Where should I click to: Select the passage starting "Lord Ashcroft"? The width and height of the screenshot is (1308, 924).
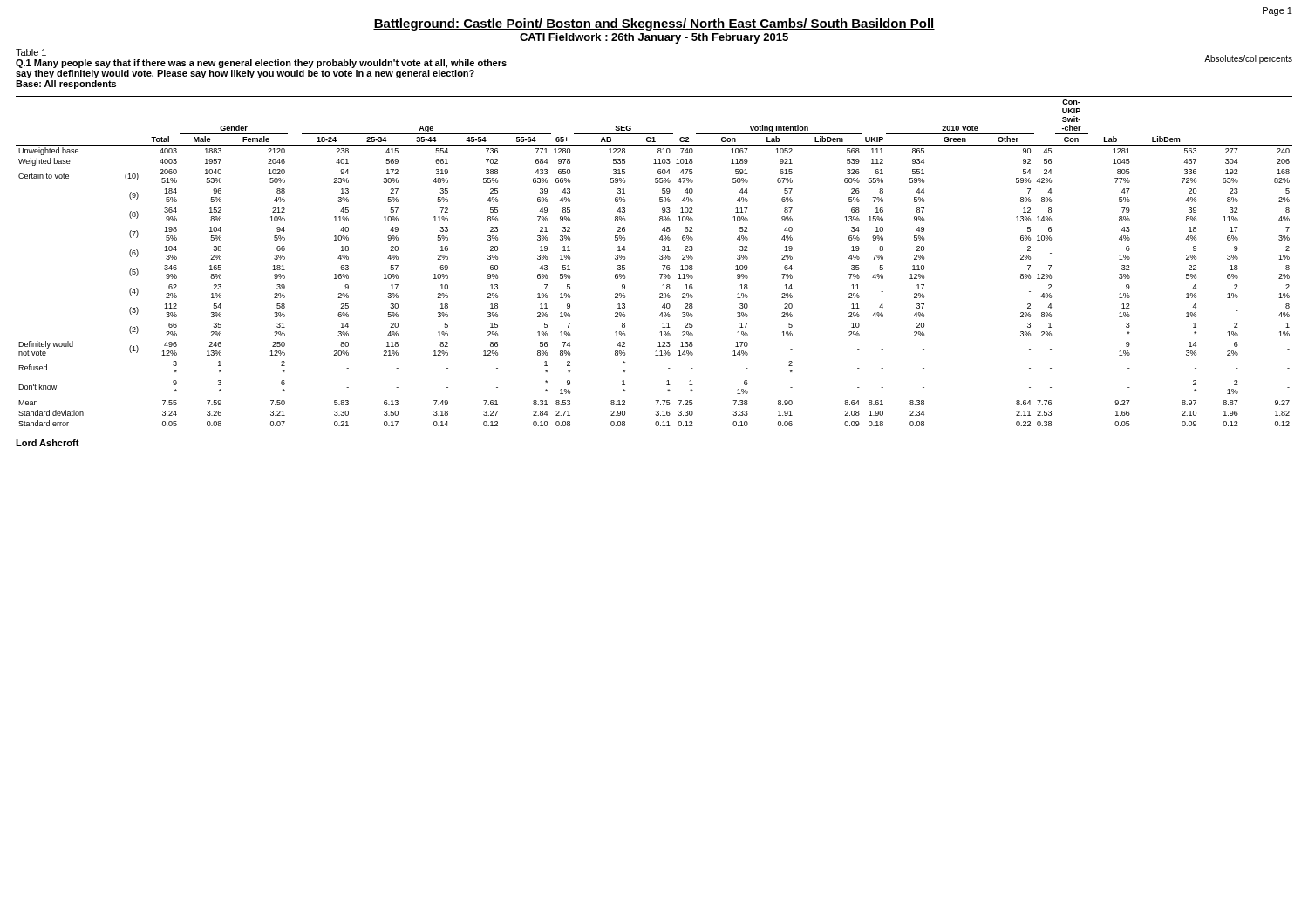pos(47,443)
